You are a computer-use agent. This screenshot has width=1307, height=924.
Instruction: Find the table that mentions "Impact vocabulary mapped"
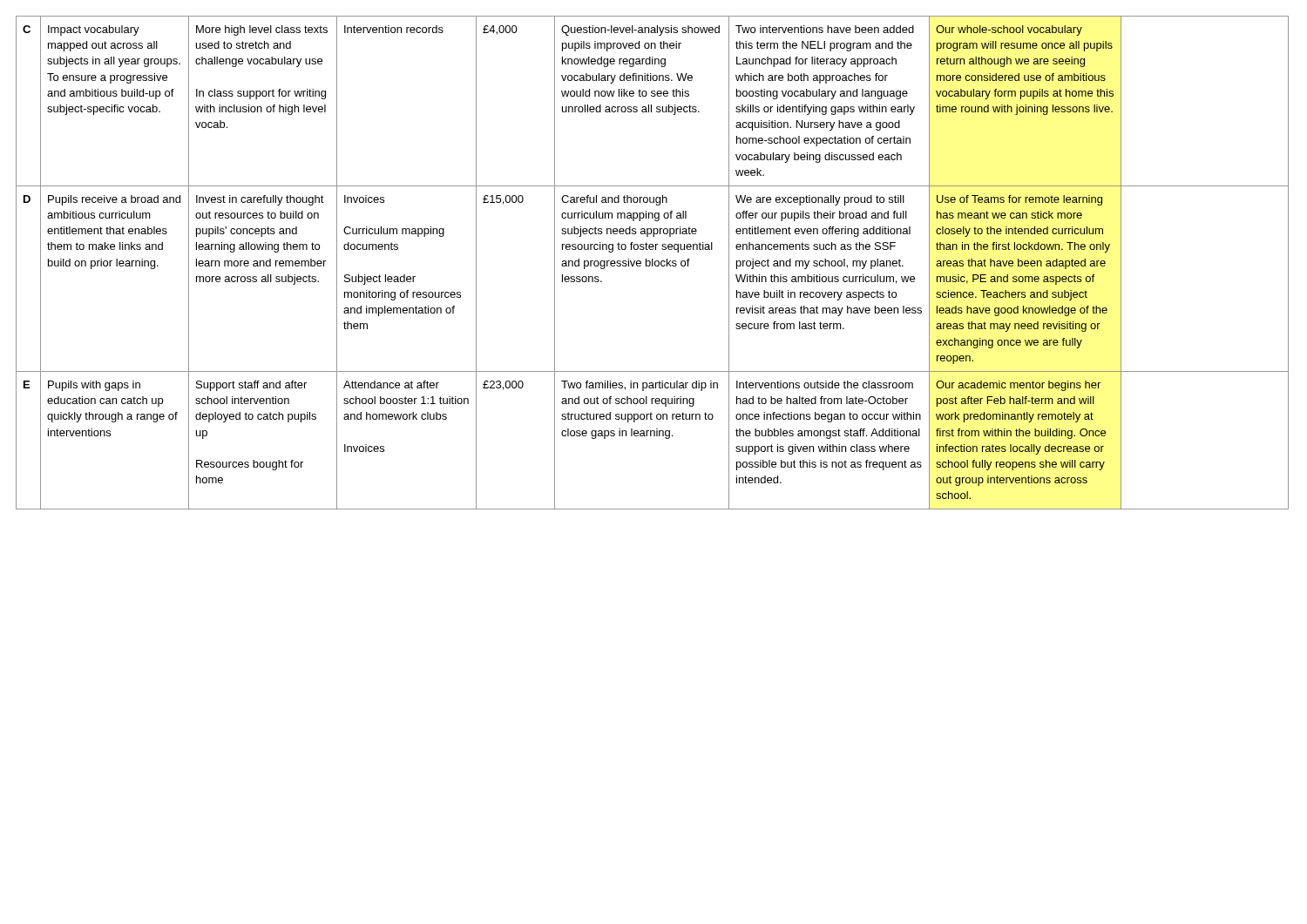pos(652,263)
